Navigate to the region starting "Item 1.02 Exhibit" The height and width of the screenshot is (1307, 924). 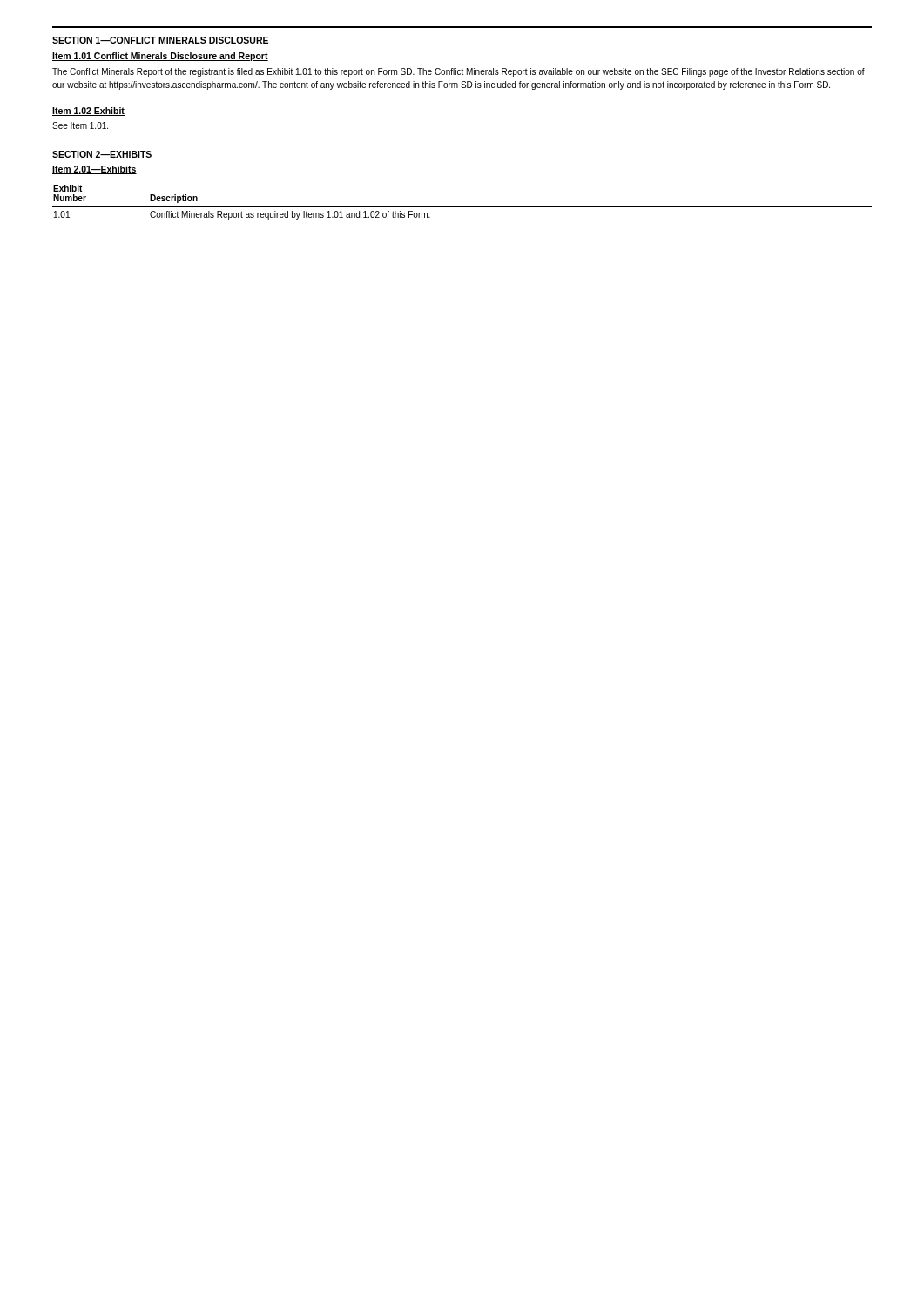pyautogui.click(x=88, y=111)
